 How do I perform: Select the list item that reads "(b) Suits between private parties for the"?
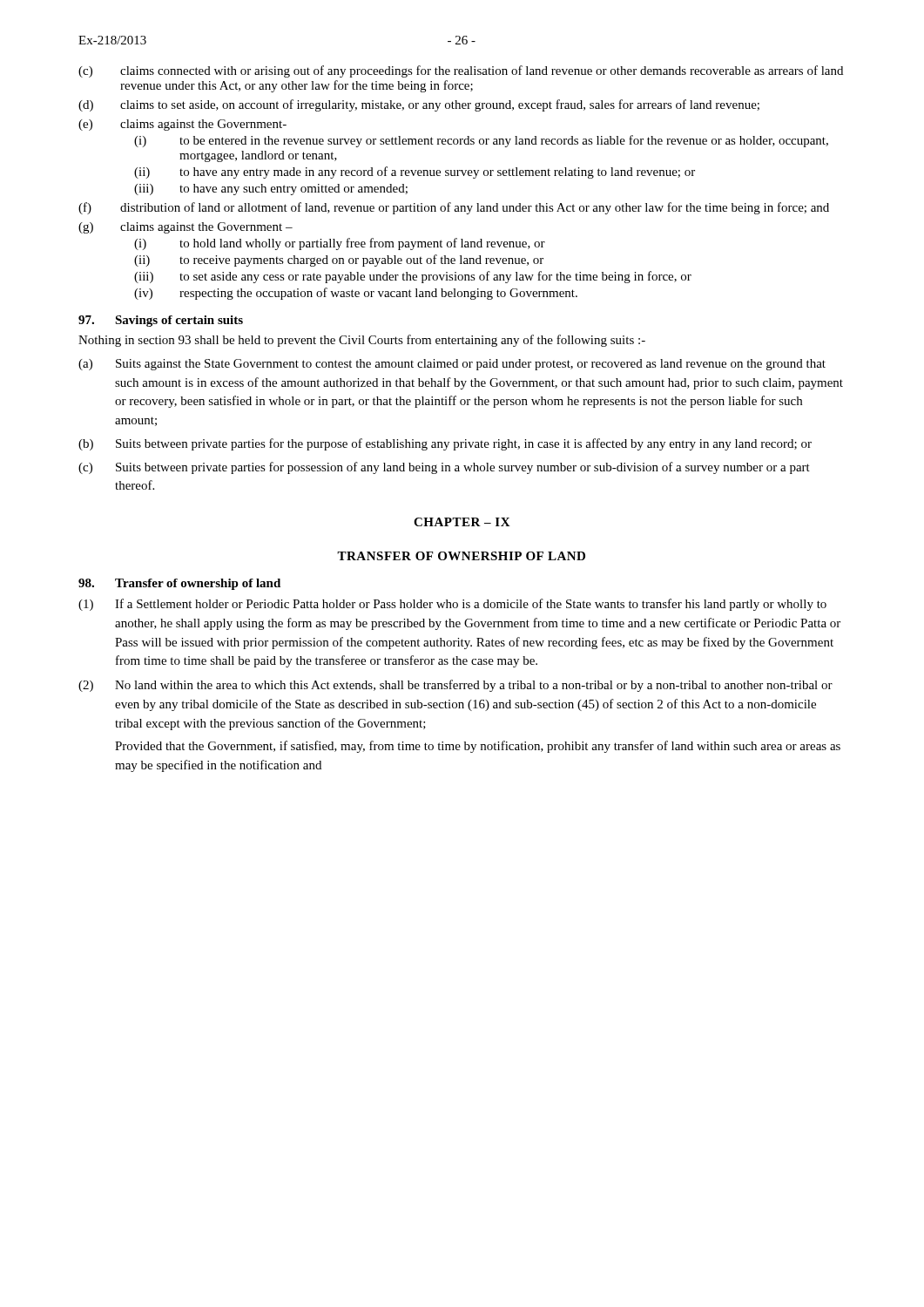pyautogui.click(x=462, y=444)
